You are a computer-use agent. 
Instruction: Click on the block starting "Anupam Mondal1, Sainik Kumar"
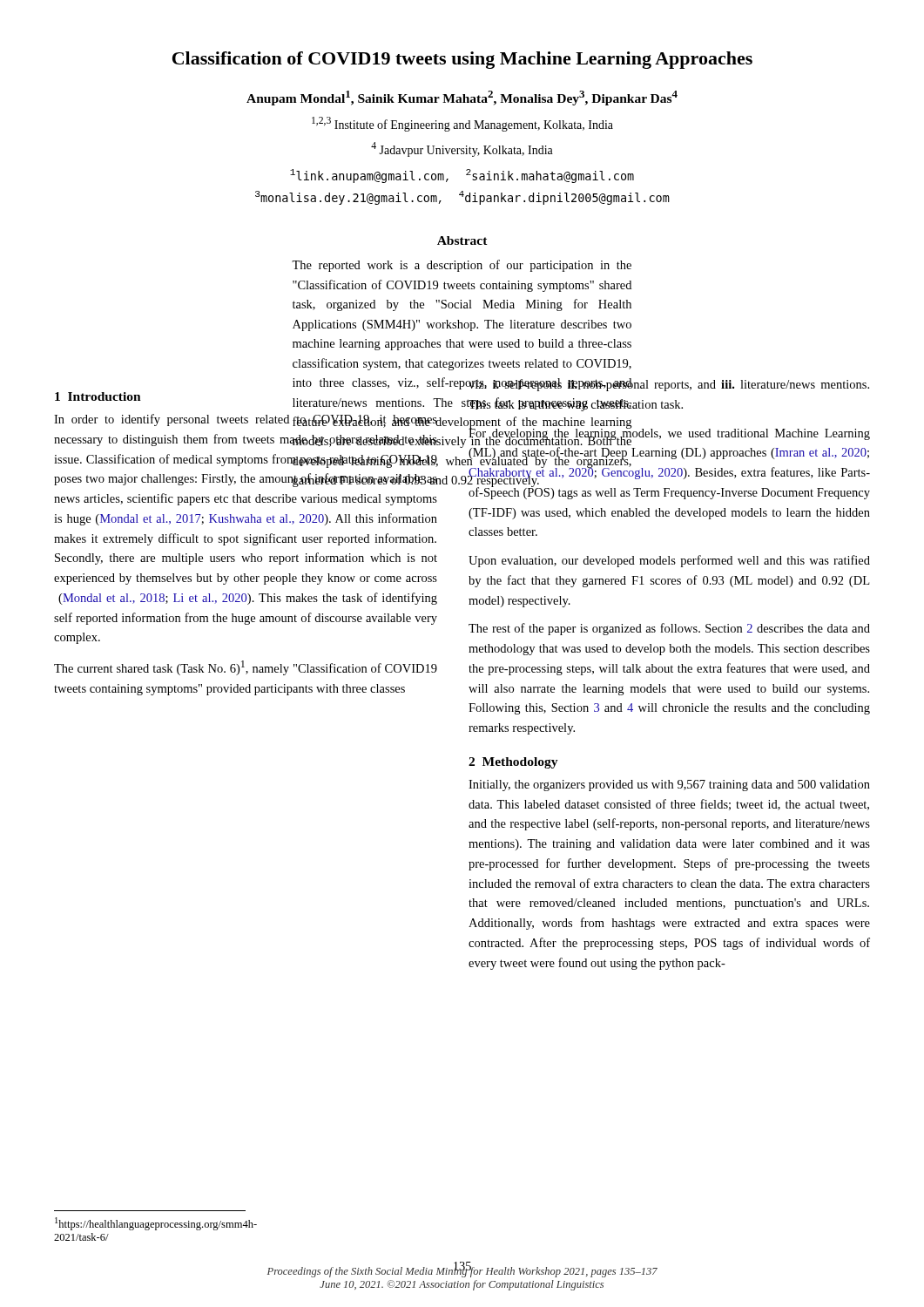pyautogui.click(x=462, y=147)
